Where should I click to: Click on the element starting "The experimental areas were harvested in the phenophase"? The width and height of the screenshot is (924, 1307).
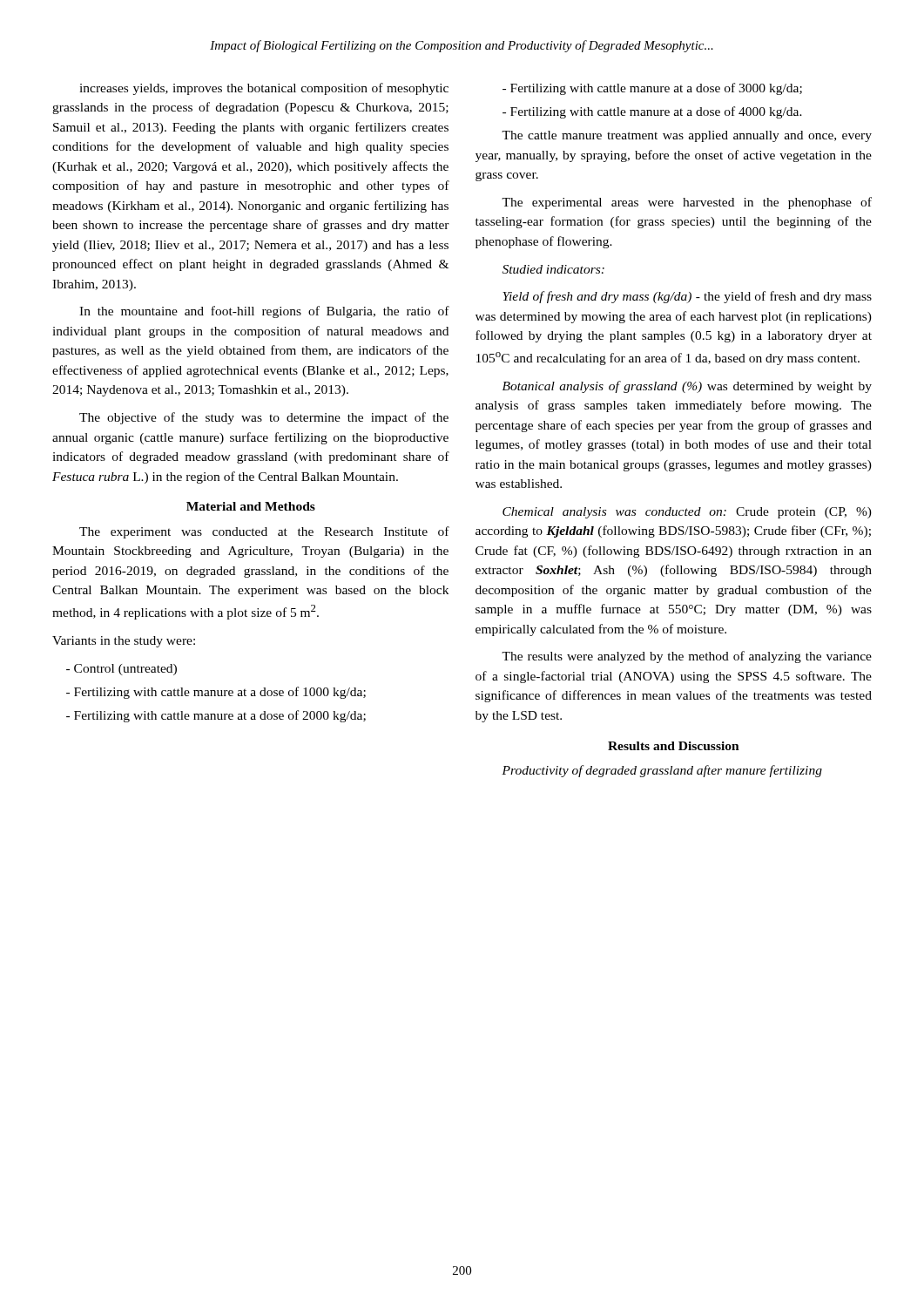point(673,222)
